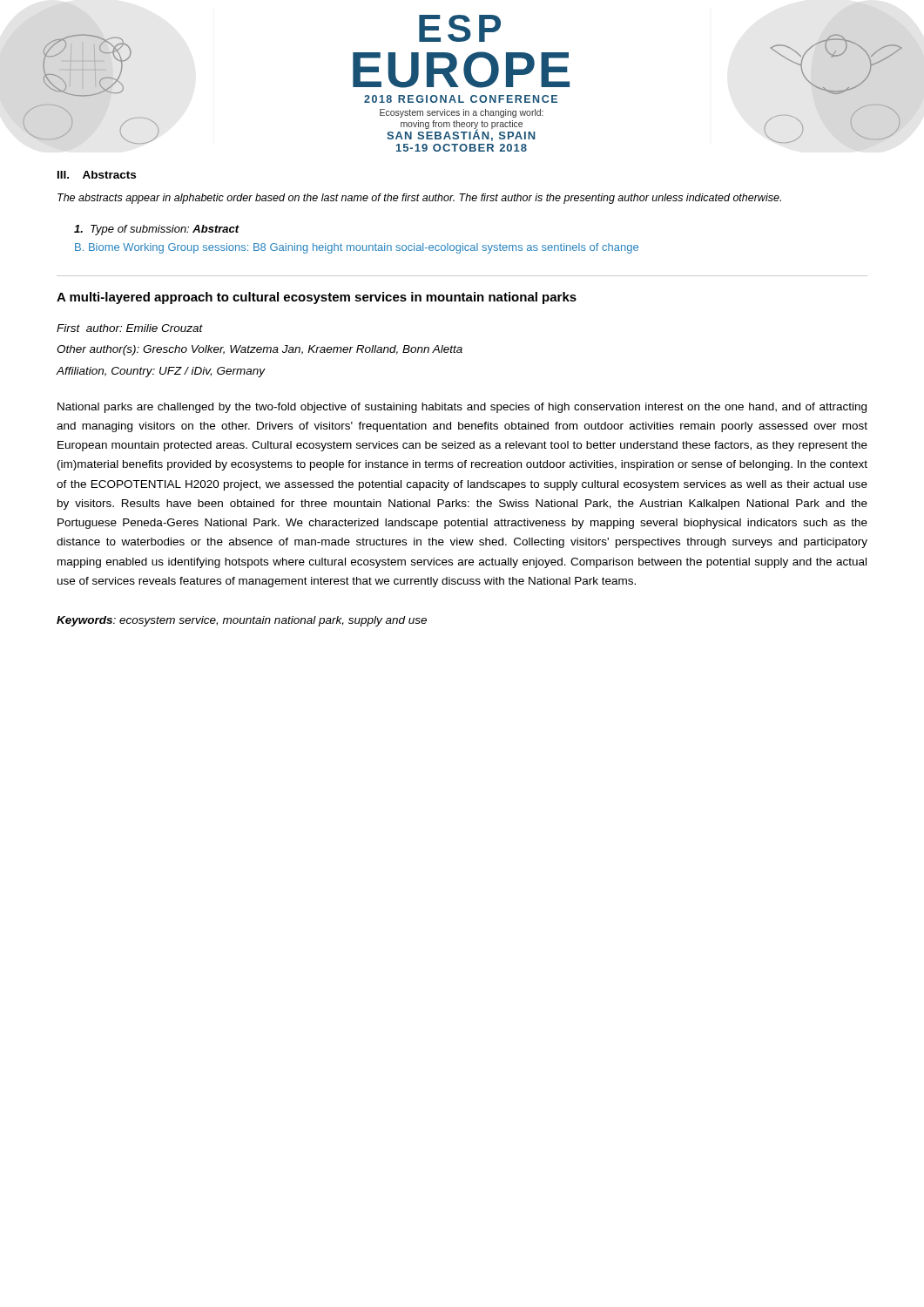Select the element starting "First author: Emilie Crouzat"
Viewport: 924px width, 1307px height.
point(129,328)
